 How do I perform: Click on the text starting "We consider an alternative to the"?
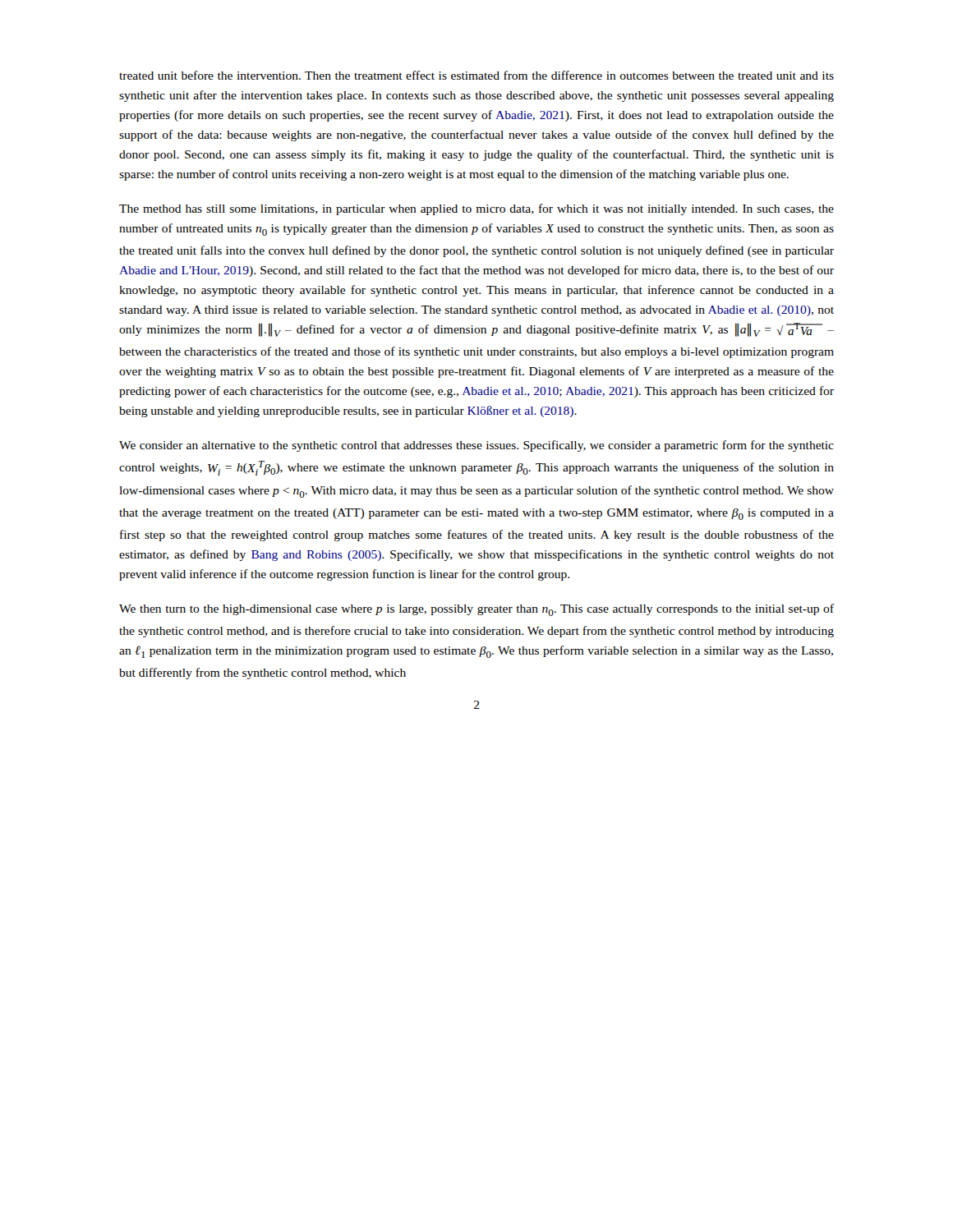pos(476,510)
